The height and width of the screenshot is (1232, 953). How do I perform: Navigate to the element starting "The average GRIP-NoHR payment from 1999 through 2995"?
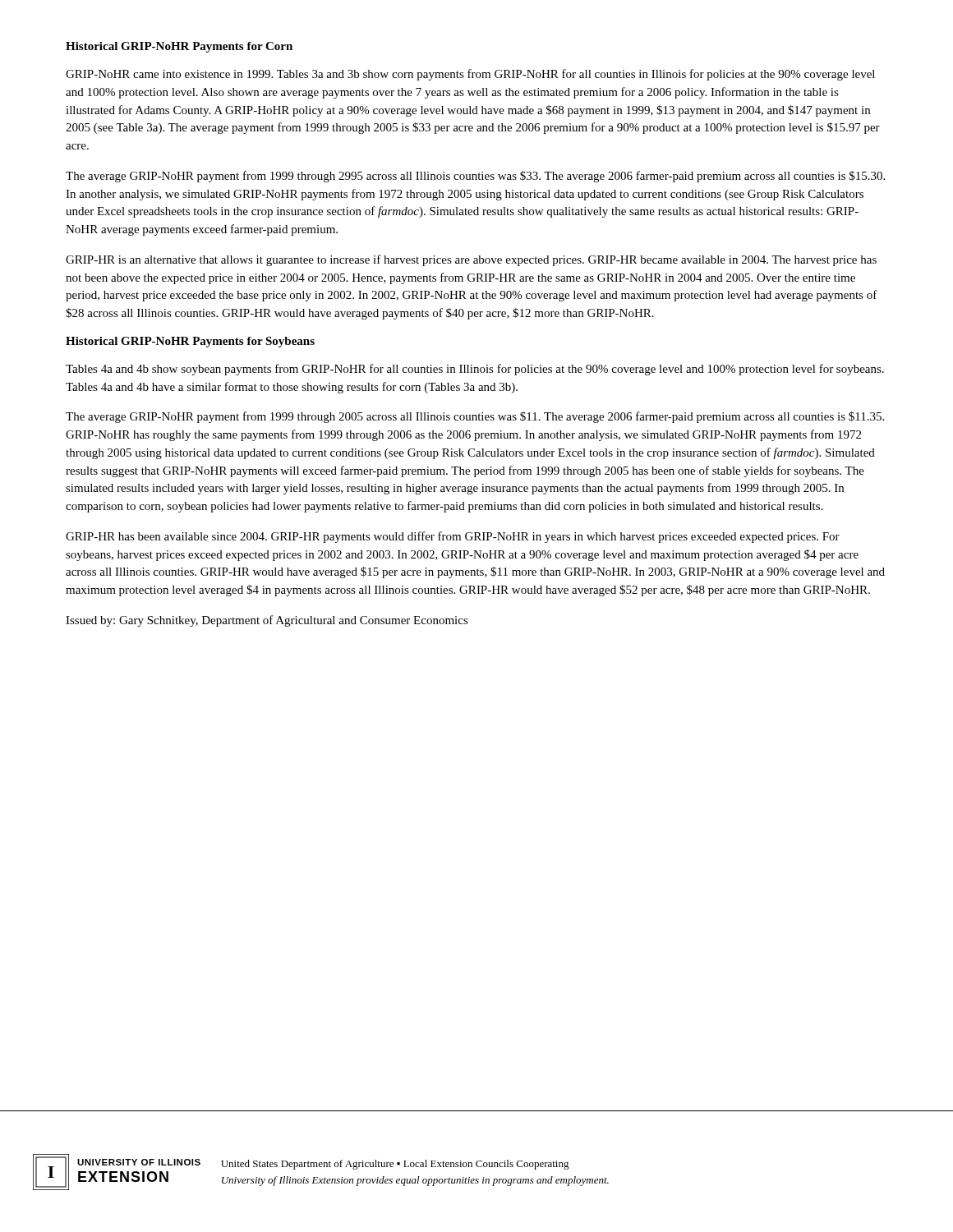[476, 203]
